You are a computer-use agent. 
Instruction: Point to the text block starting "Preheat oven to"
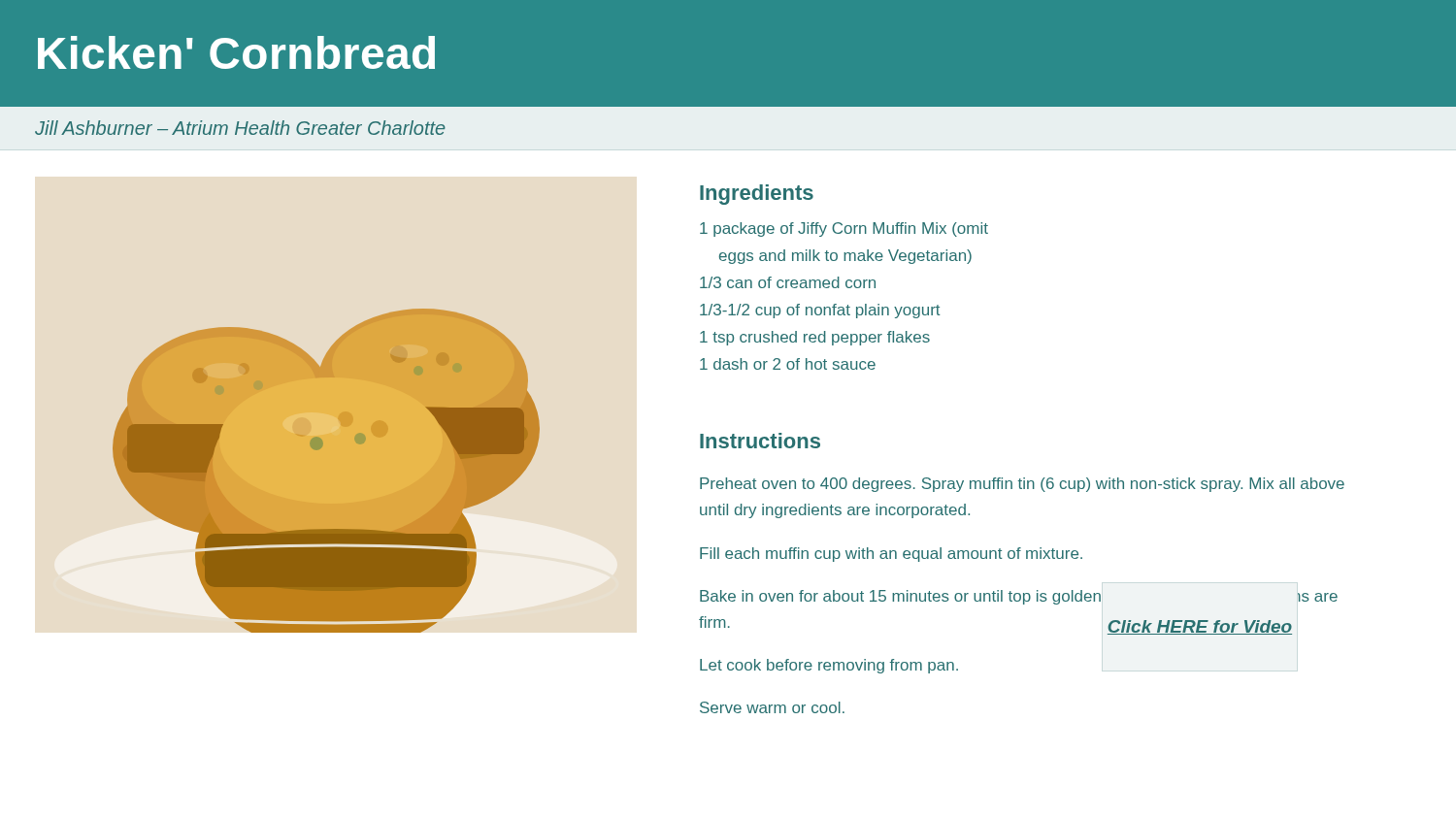[x=1022, y=497]
